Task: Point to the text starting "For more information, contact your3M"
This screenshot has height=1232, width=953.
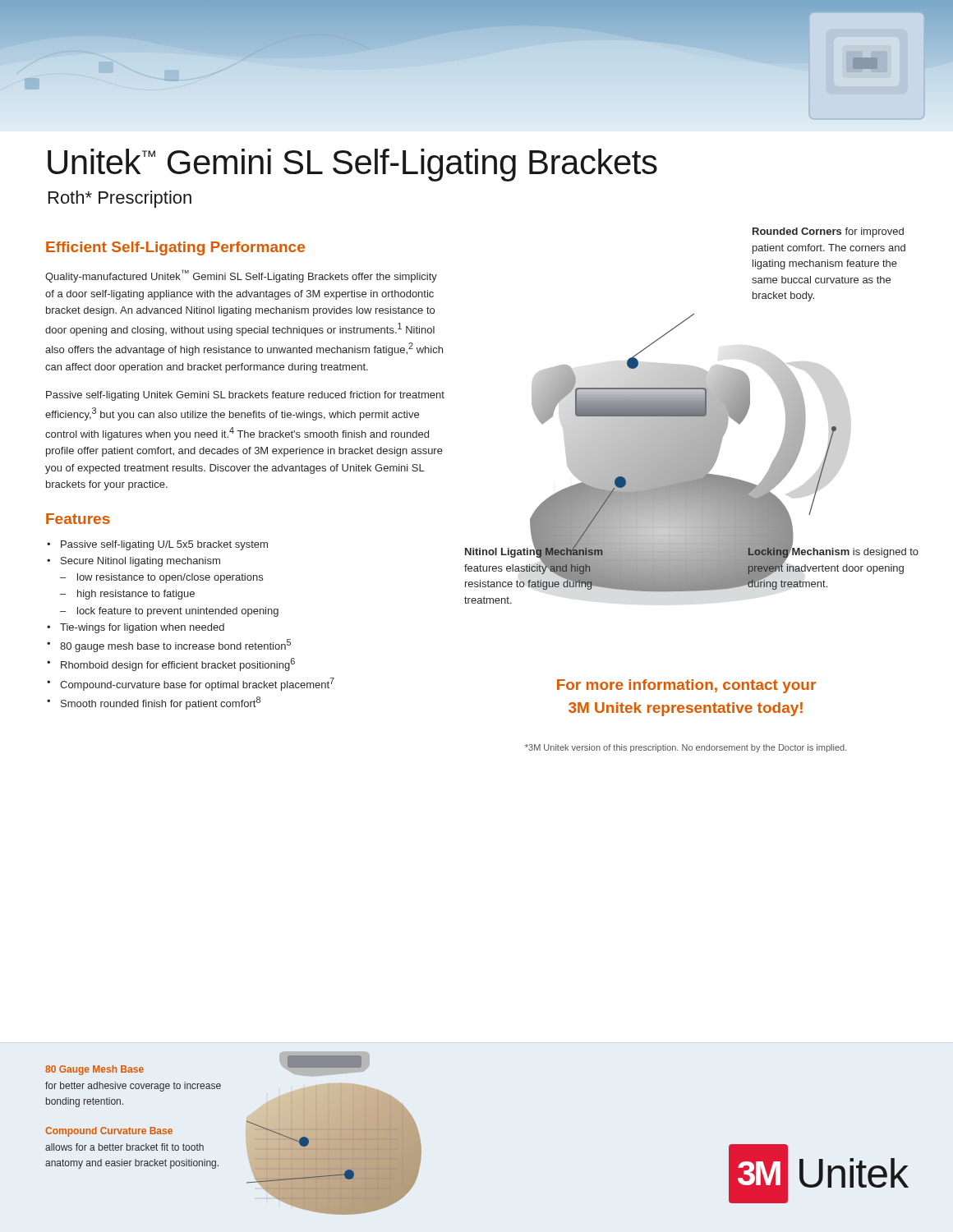Action: (686, 696)
